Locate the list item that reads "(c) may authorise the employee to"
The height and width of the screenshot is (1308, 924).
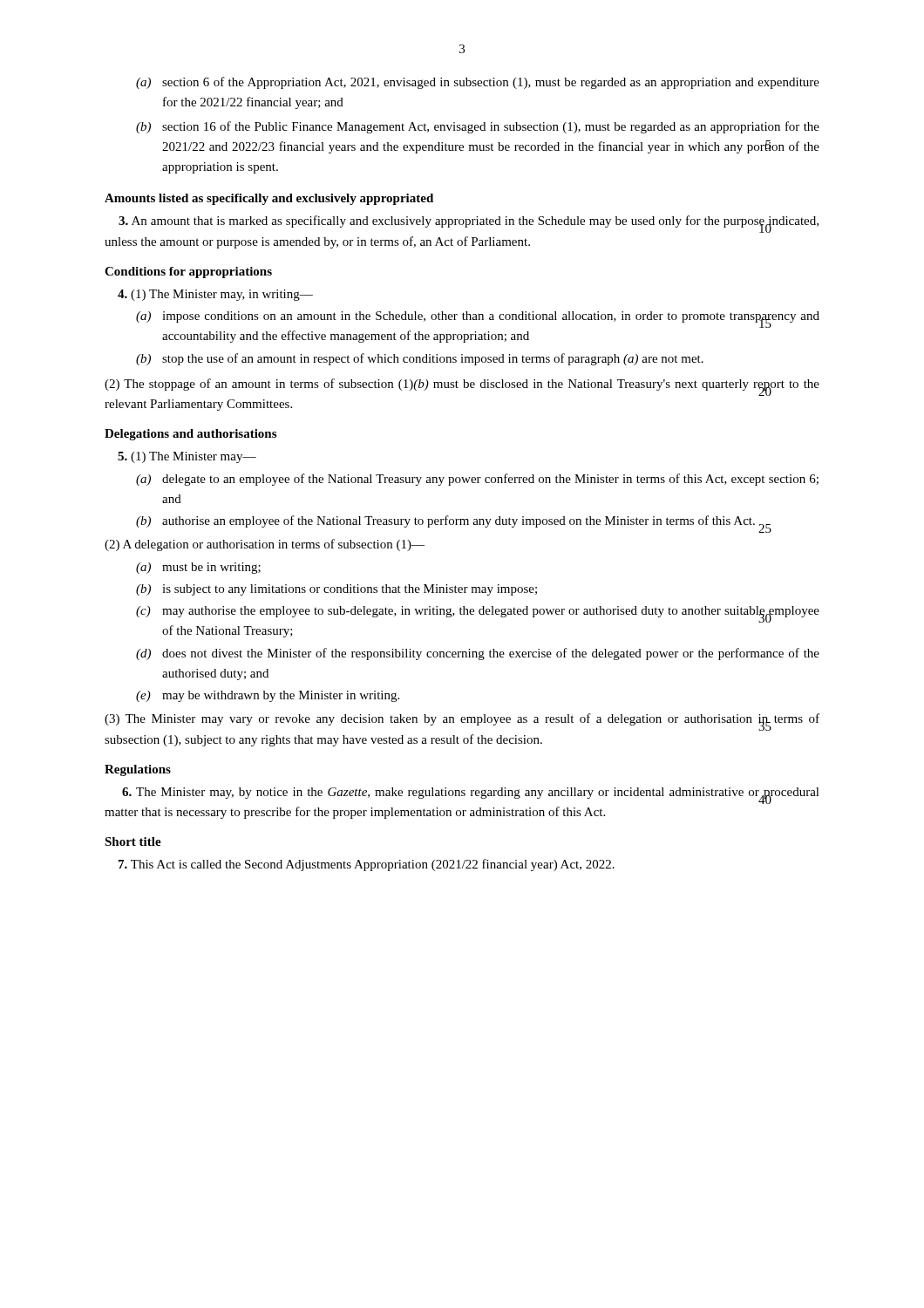(x=478, y=621)
